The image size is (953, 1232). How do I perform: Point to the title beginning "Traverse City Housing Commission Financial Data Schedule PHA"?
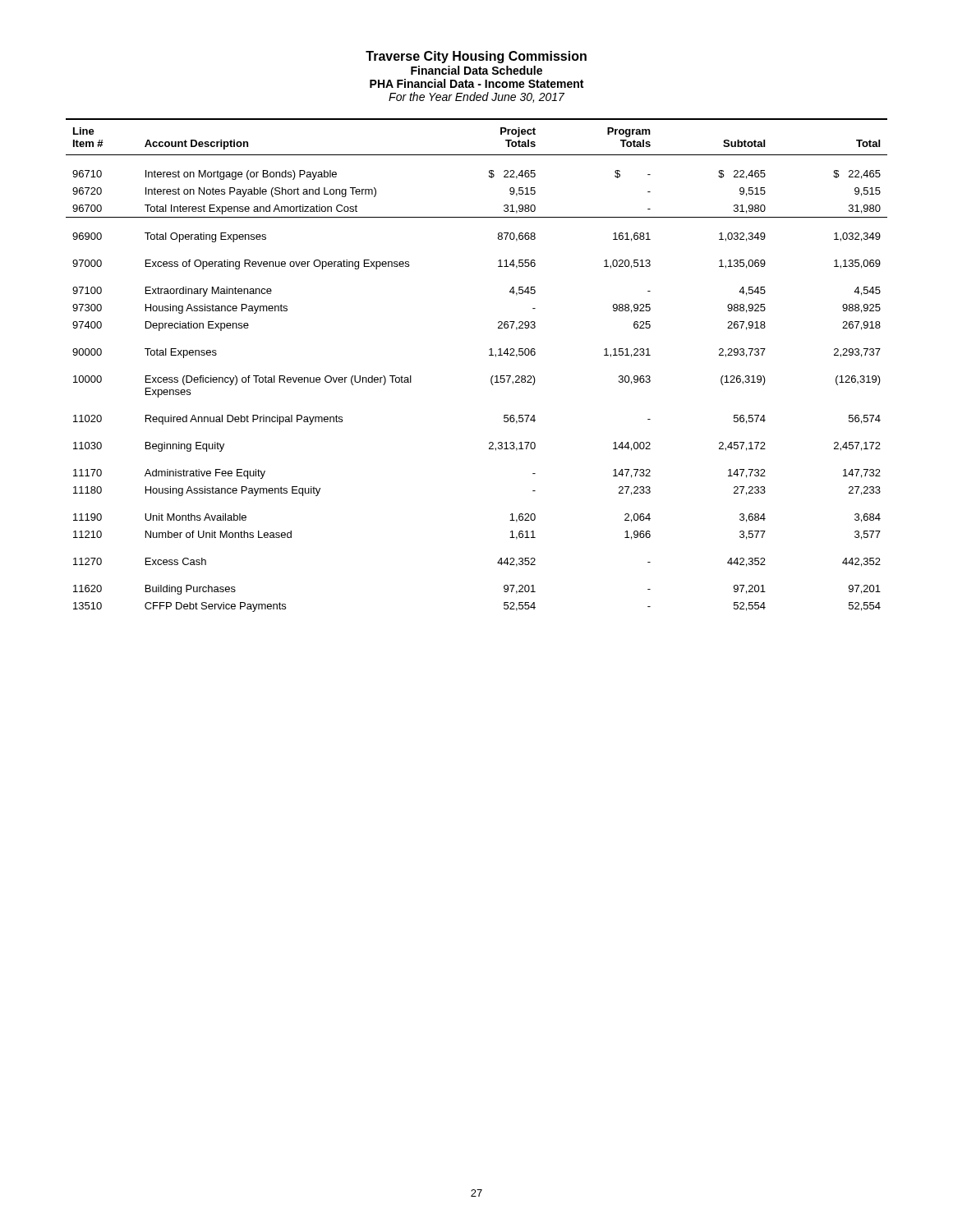pyautogui.click(x=476, y=76)
